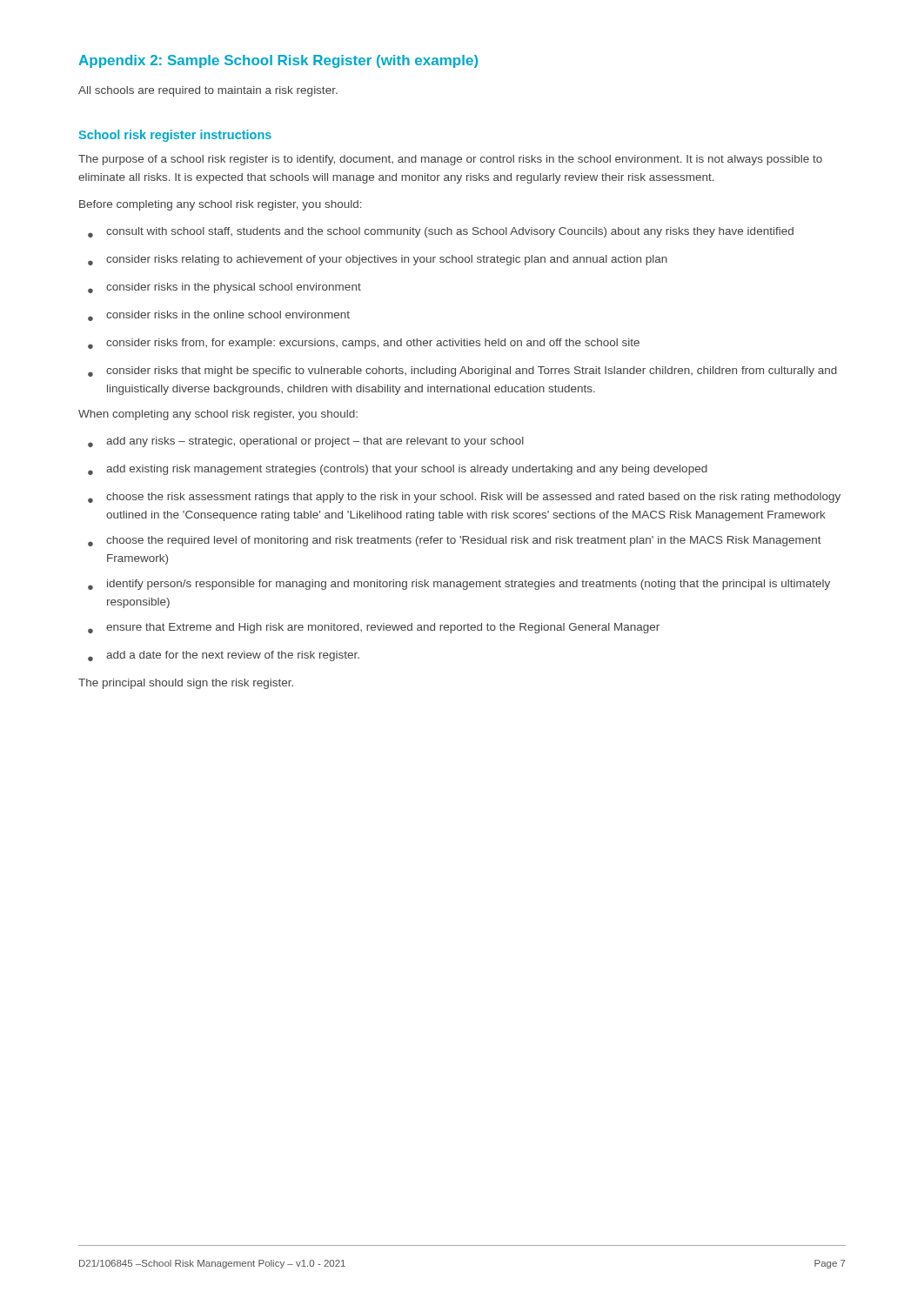Select the block starting "● consult with school staff, students"
This screenshot has width=924, height=1305.
466,233
